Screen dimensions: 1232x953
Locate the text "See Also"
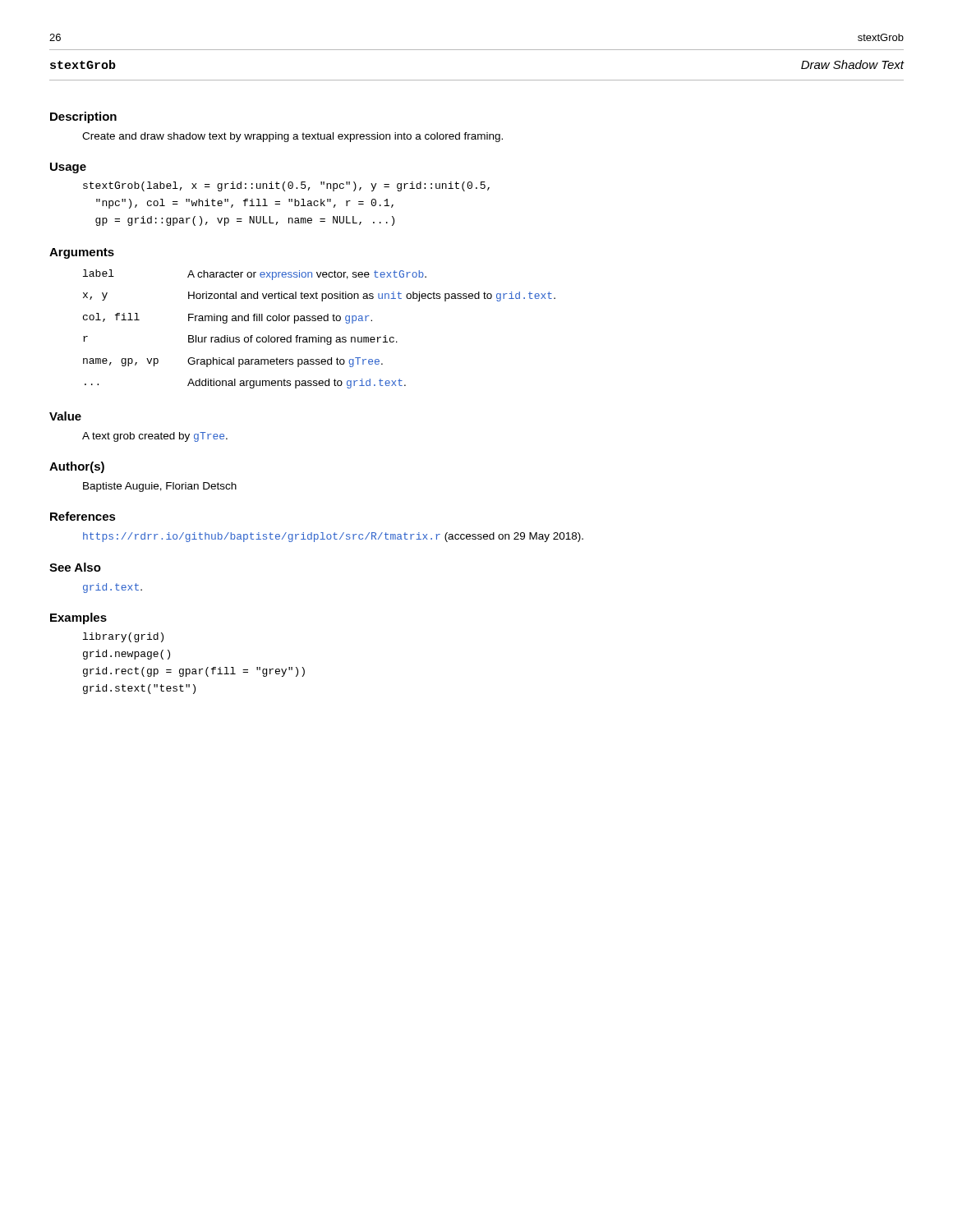click(75, 567)
